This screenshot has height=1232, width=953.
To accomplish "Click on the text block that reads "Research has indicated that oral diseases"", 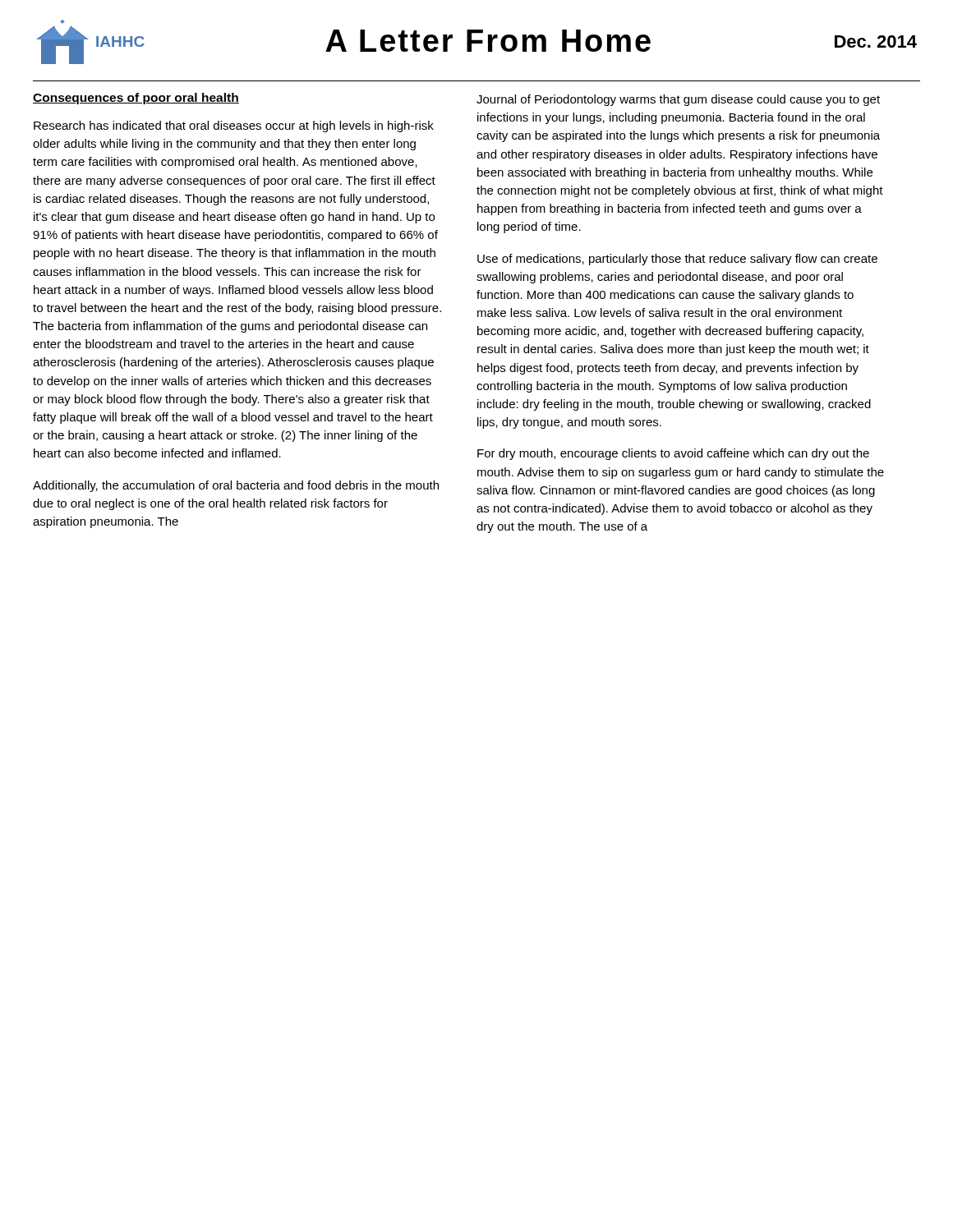I will [238, 290].
